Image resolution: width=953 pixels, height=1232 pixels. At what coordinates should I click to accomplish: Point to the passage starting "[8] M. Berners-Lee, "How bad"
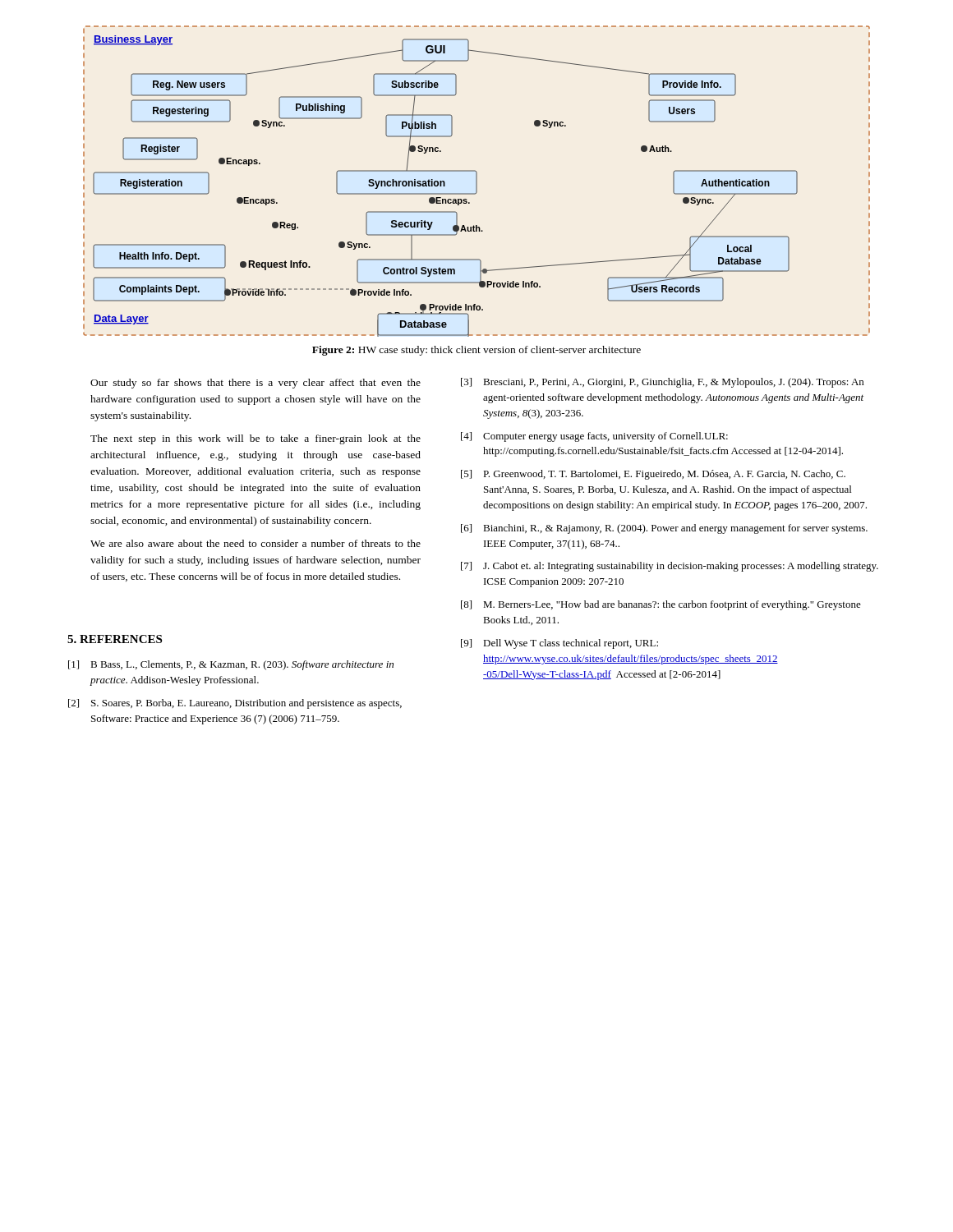(x=674, y=613)
